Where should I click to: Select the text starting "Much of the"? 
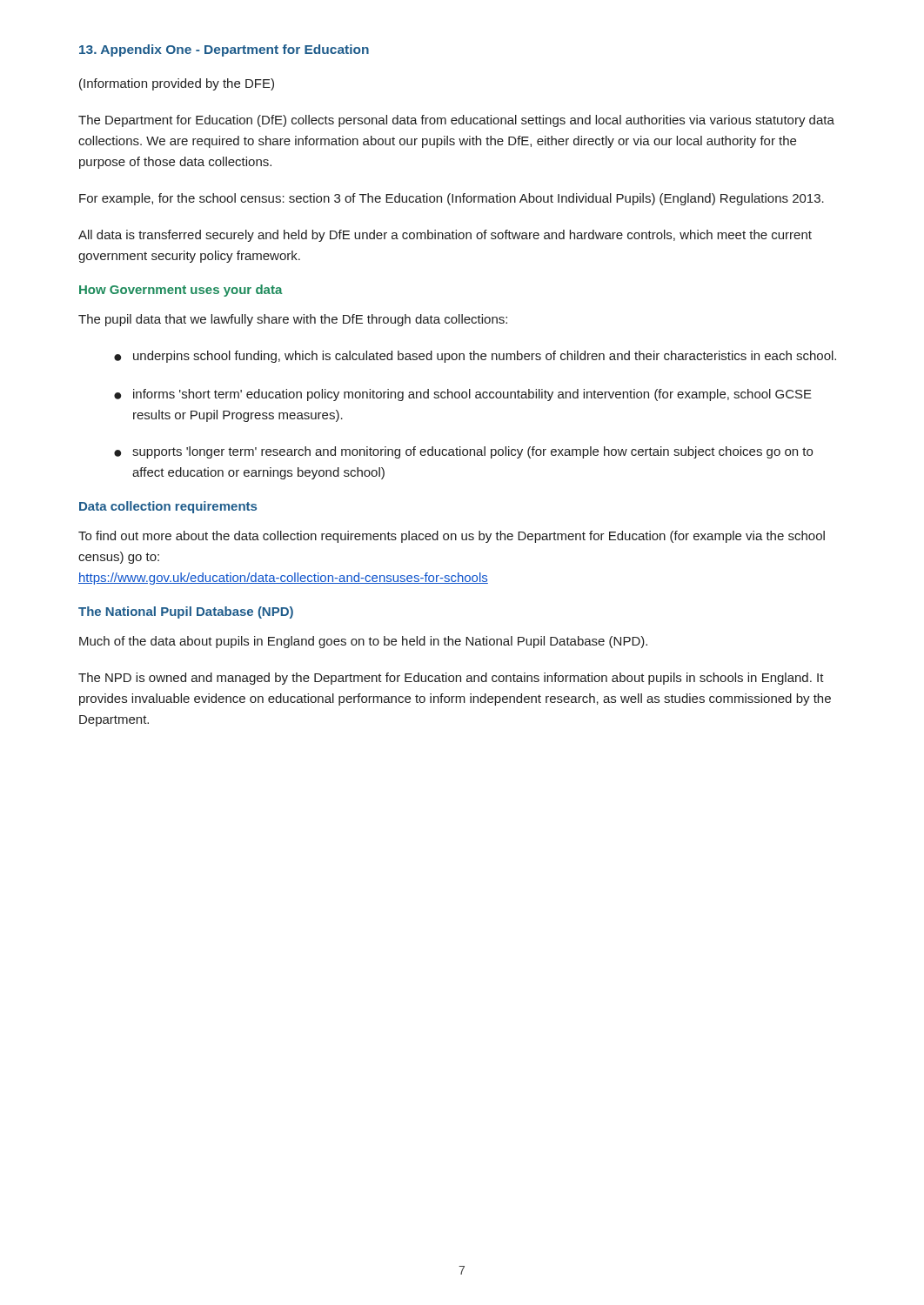[x=363, y=641]
